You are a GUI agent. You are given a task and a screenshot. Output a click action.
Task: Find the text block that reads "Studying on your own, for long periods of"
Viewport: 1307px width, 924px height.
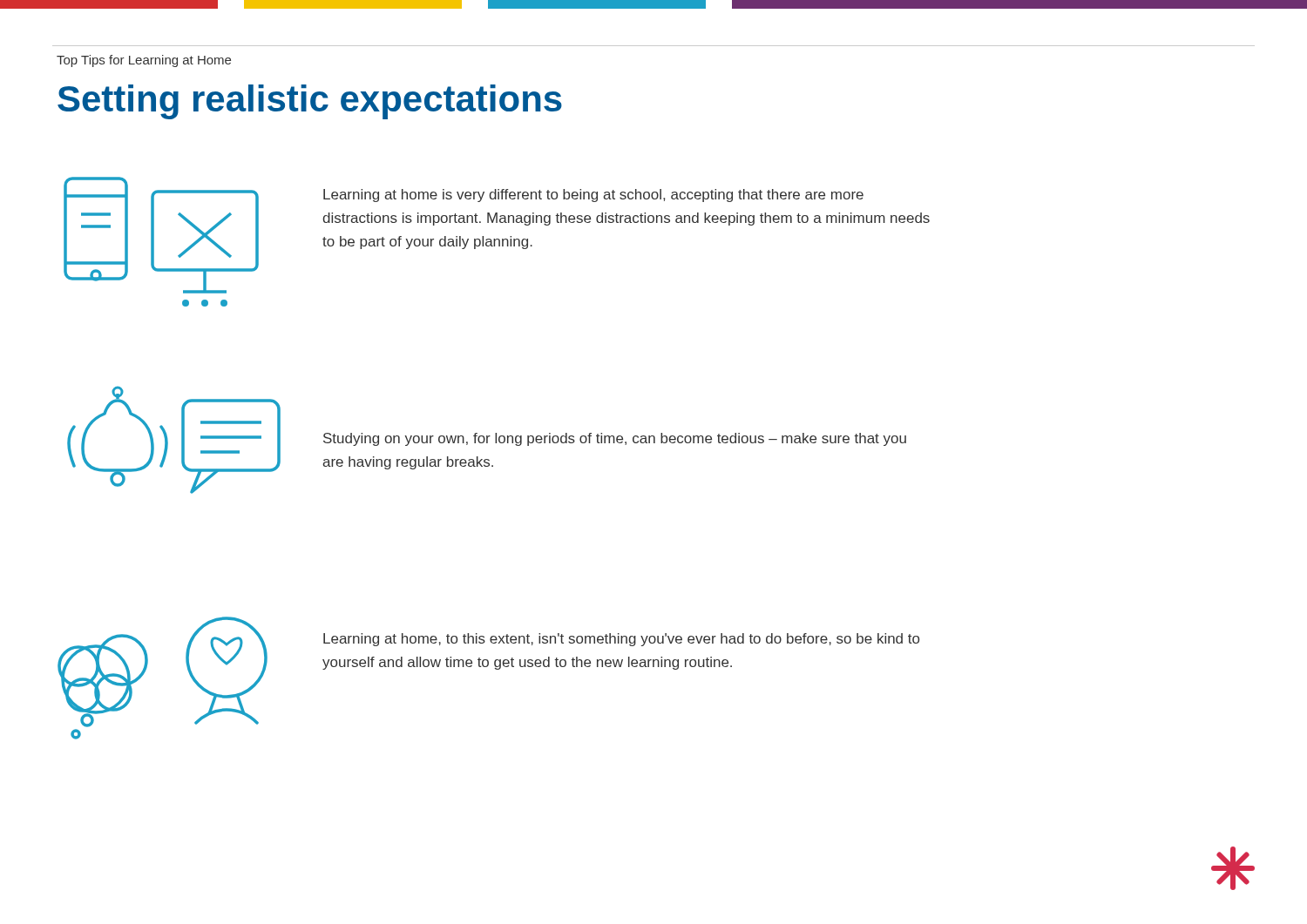tap(615, 450)
